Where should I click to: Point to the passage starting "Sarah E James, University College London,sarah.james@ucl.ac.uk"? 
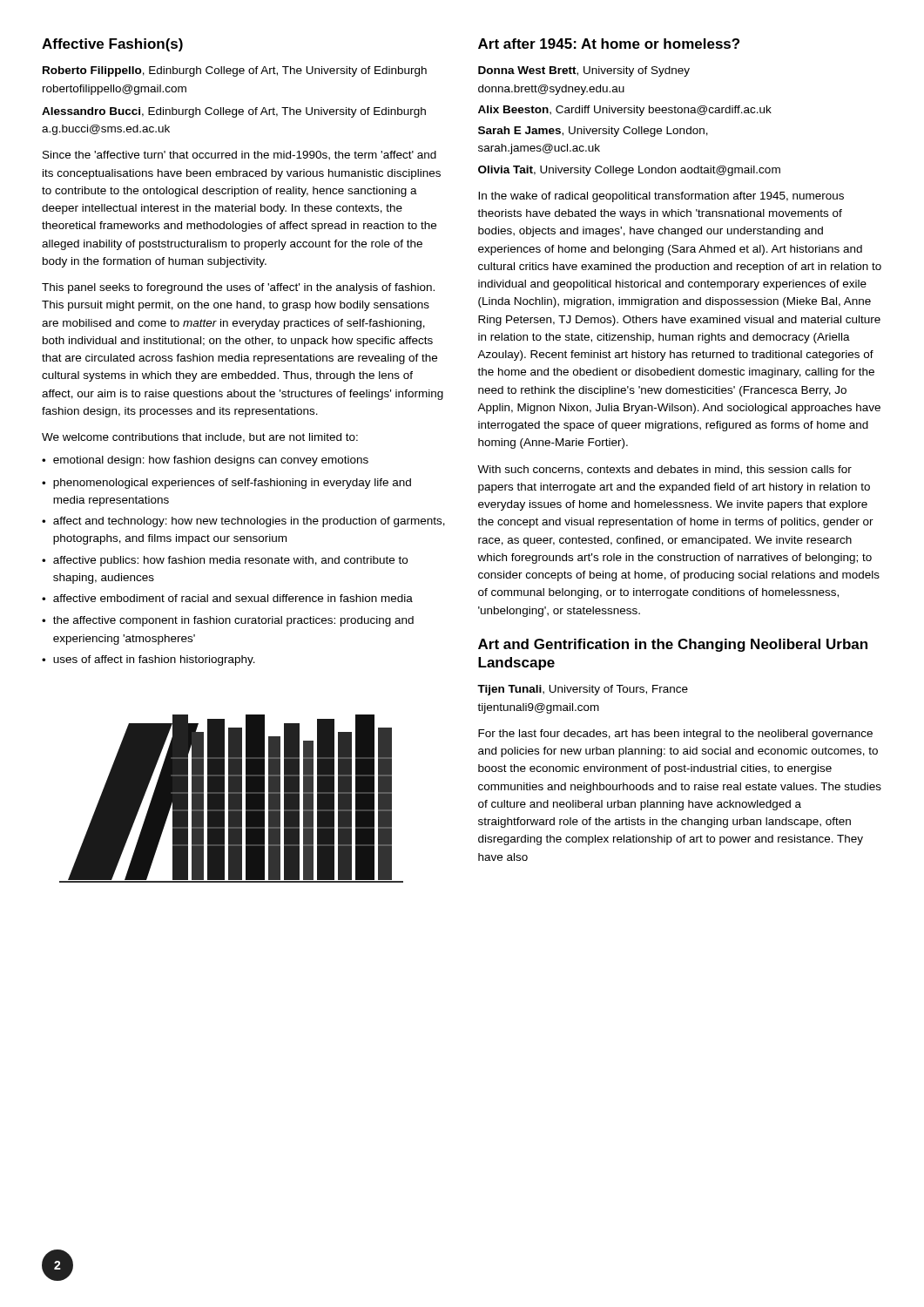(593, 139)
